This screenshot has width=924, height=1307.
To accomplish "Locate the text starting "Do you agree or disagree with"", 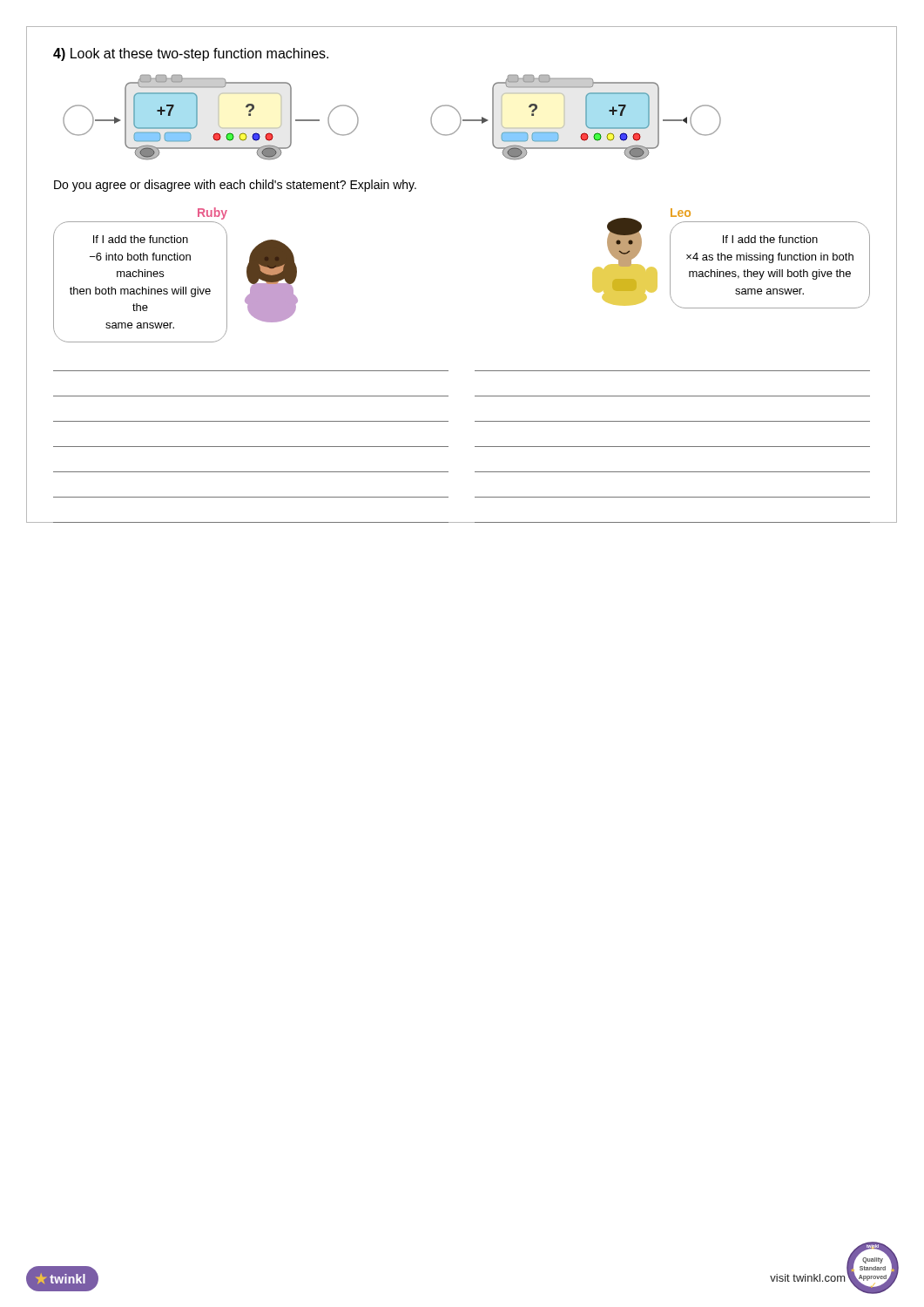I will point(235,185).
